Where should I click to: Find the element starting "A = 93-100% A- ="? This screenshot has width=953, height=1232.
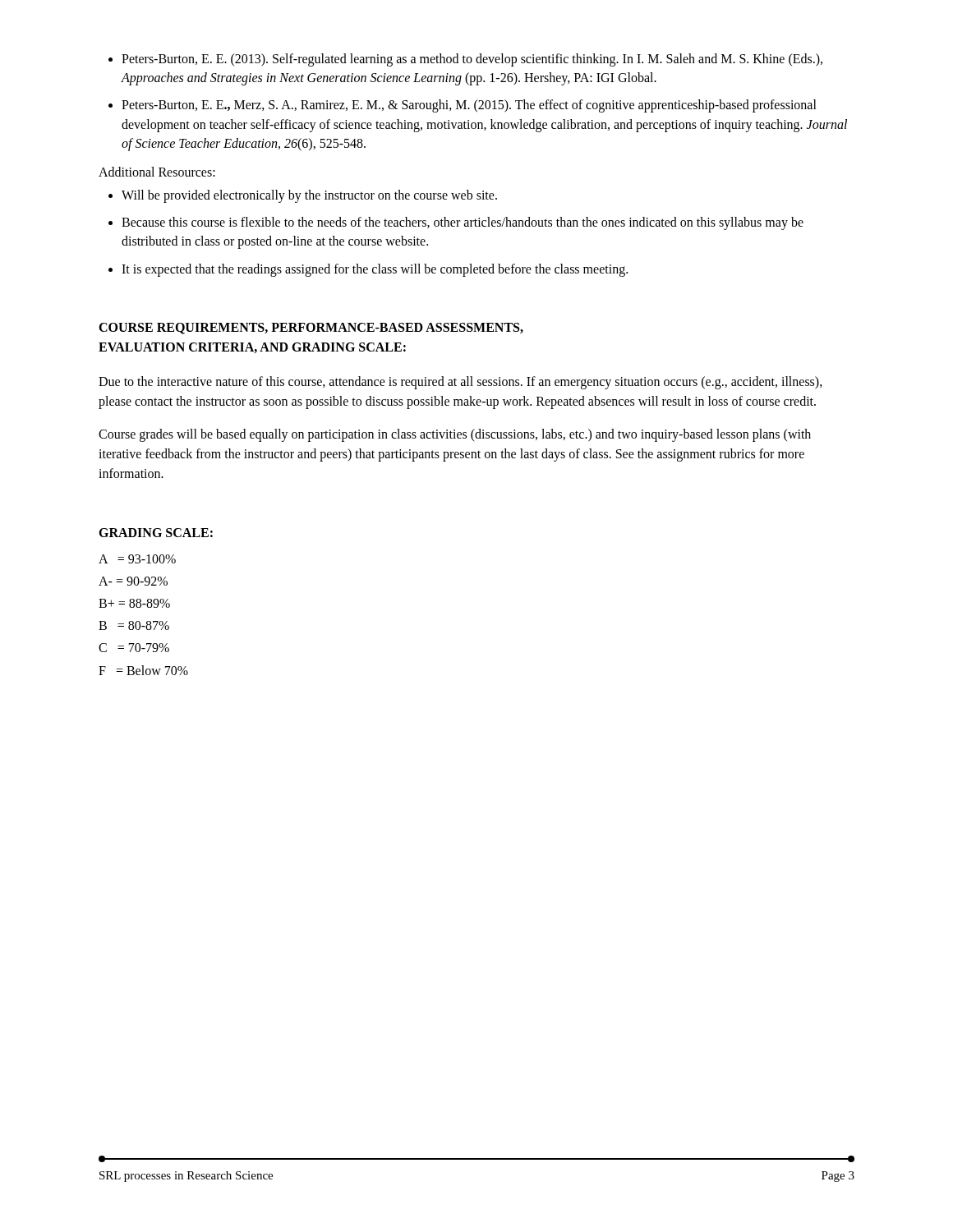[137, 559]
